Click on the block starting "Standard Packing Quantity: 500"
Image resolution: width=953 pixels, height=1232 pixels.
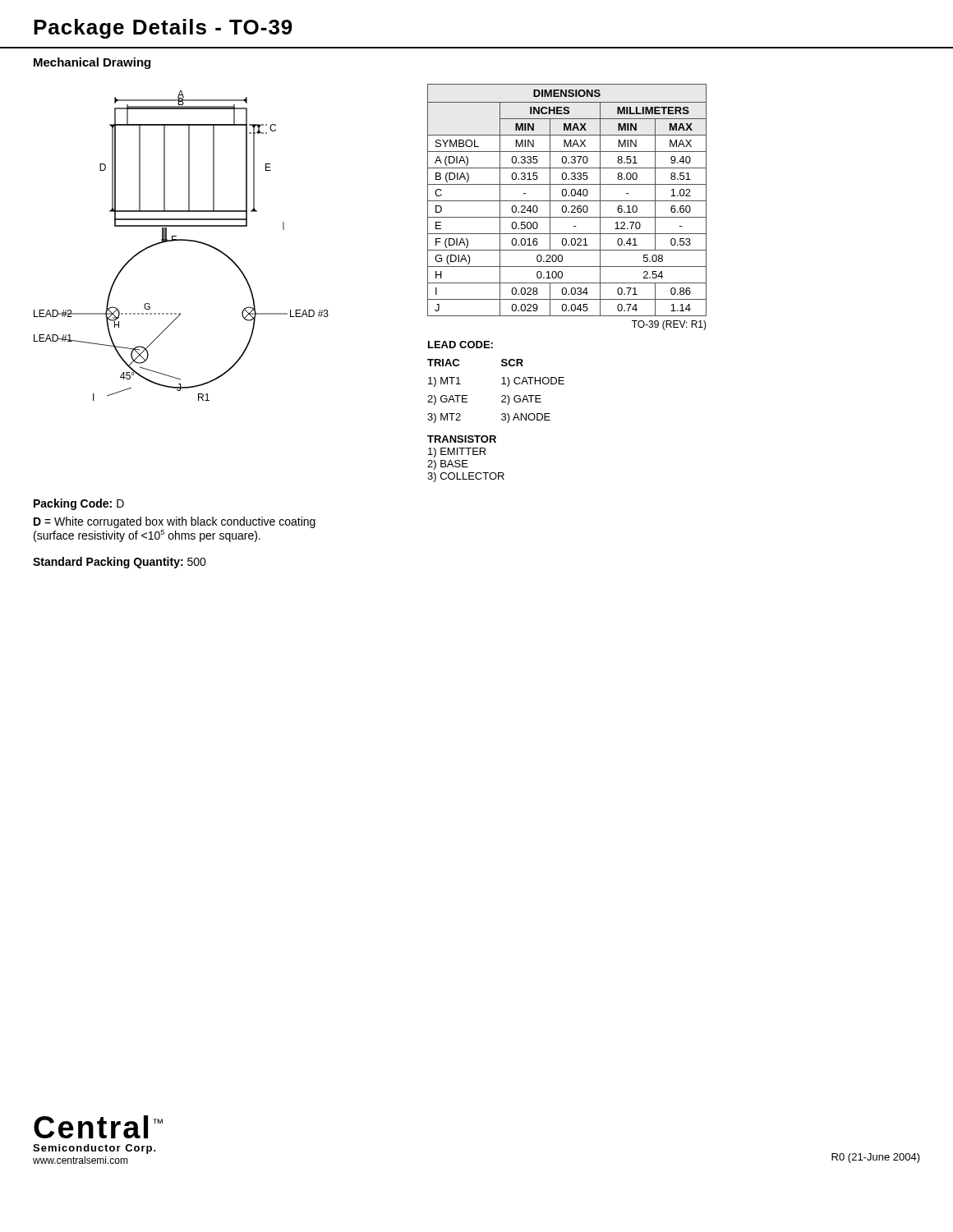point(120,563)
